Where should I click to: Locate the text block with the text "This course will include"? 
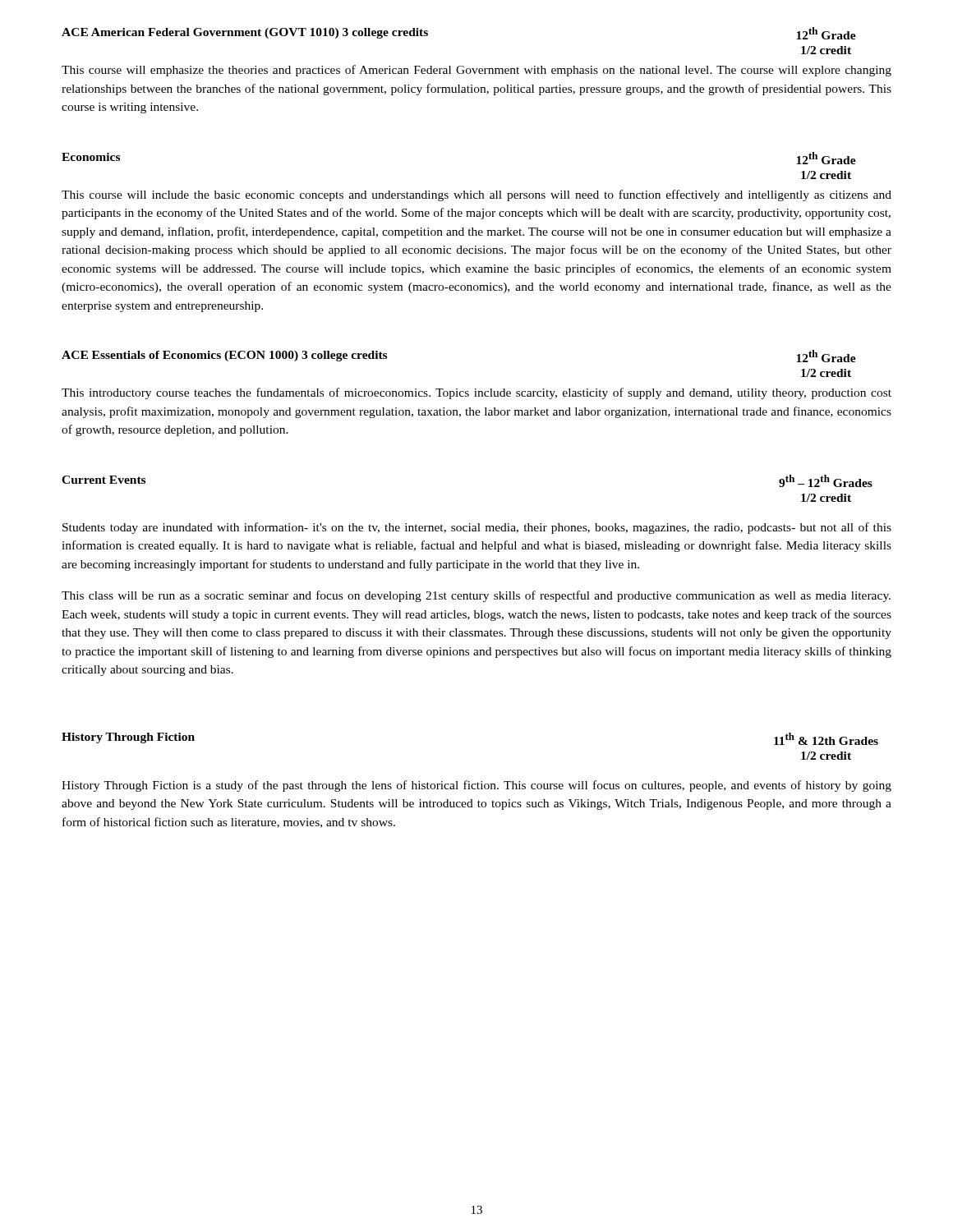point(476,249)
